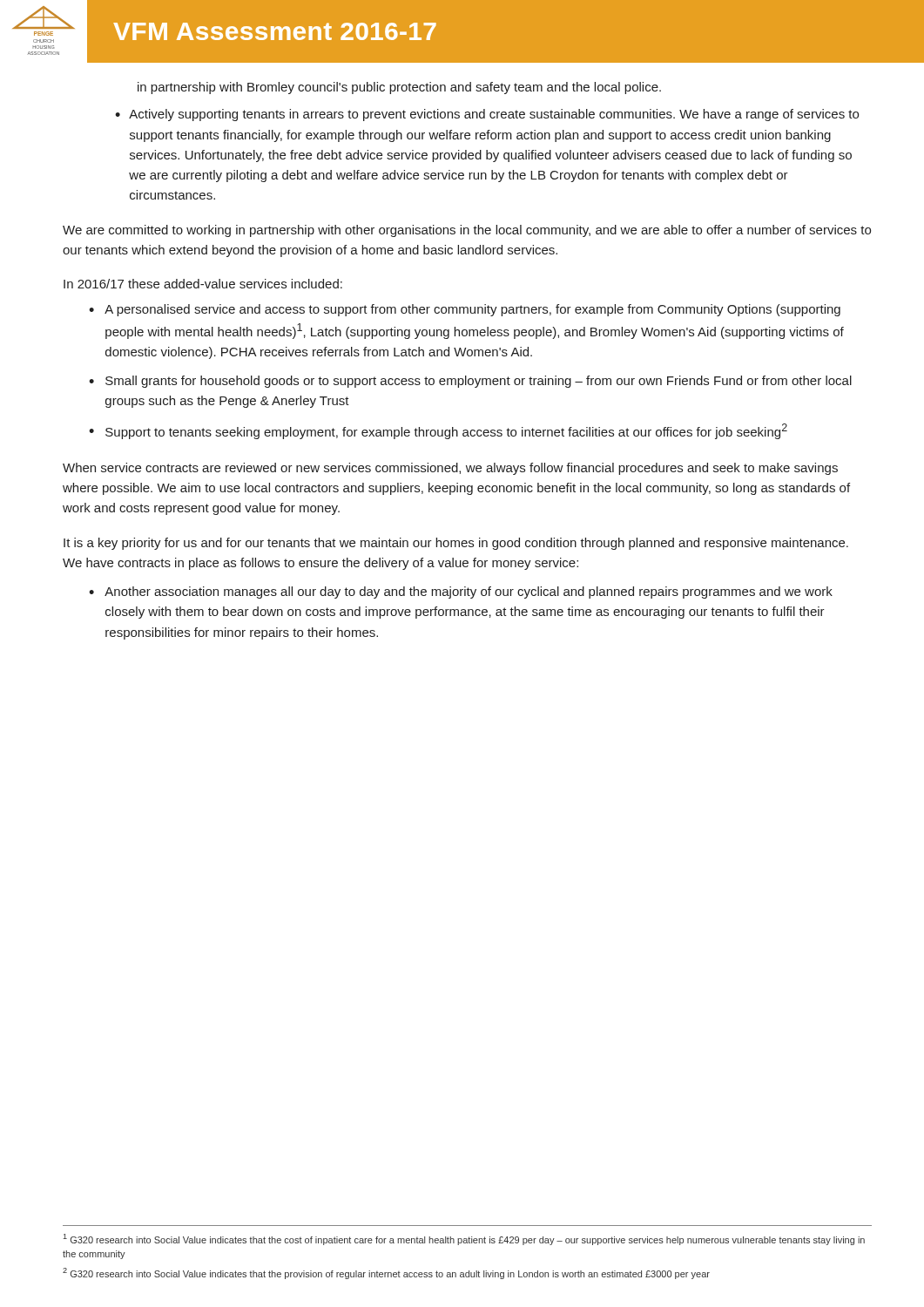924x1307 pixels.
Task: Click the passage that begins "• A personalised service and access"
Action: point(480,330)
